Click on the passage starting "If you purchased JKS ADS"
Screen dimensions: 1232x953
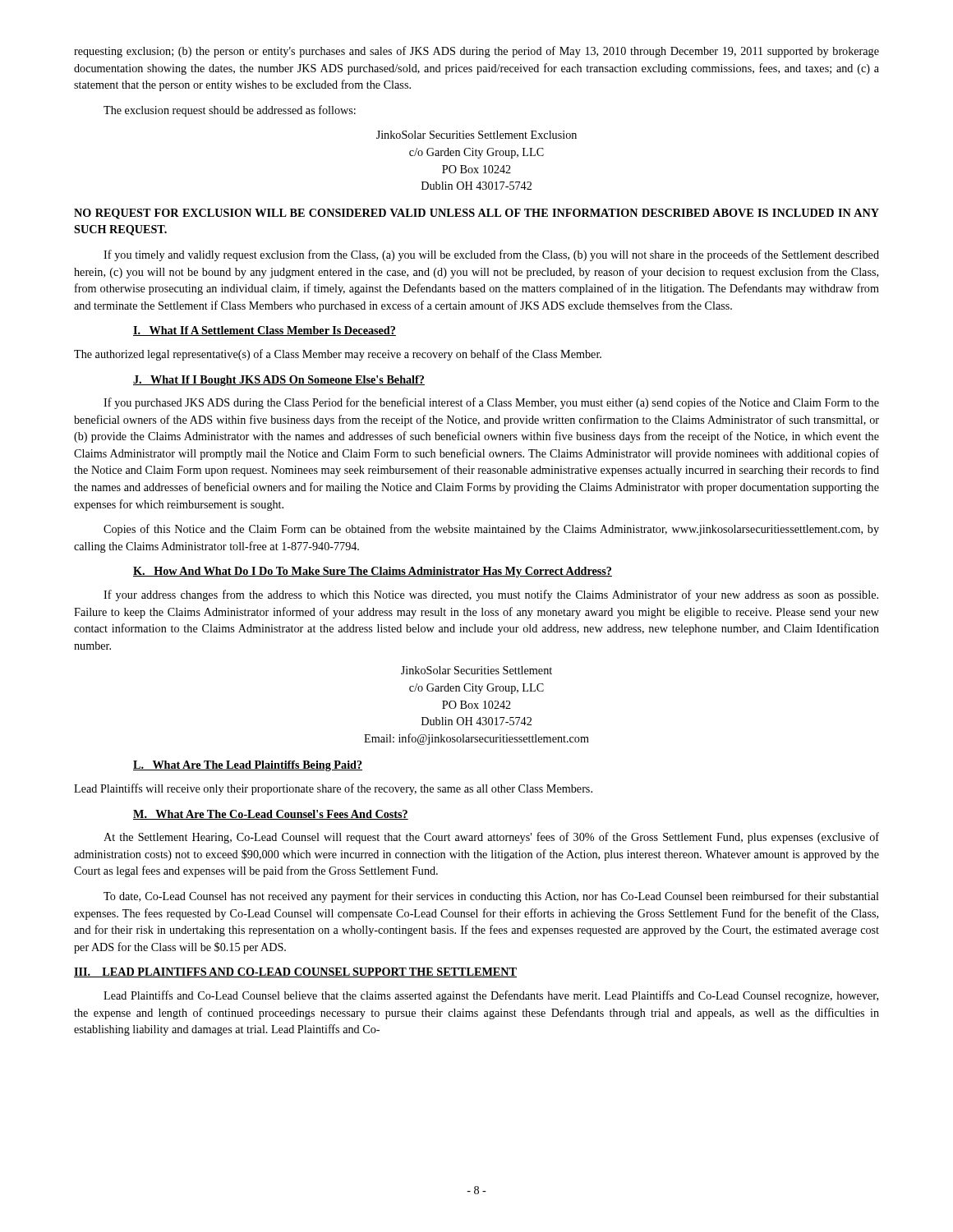pos(476,453)
